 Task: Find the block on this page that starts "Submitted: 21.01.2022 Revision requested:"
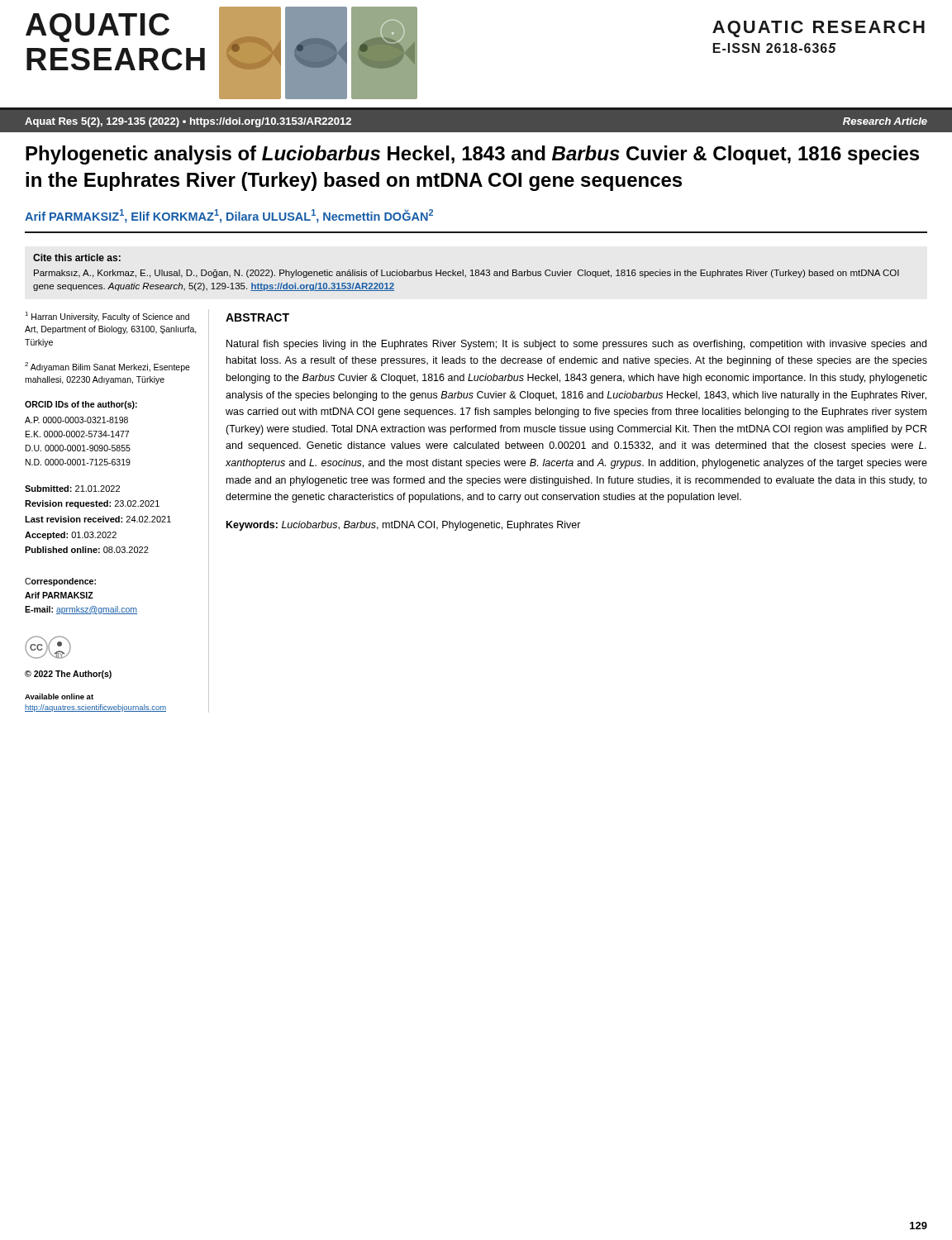[98, 519]
